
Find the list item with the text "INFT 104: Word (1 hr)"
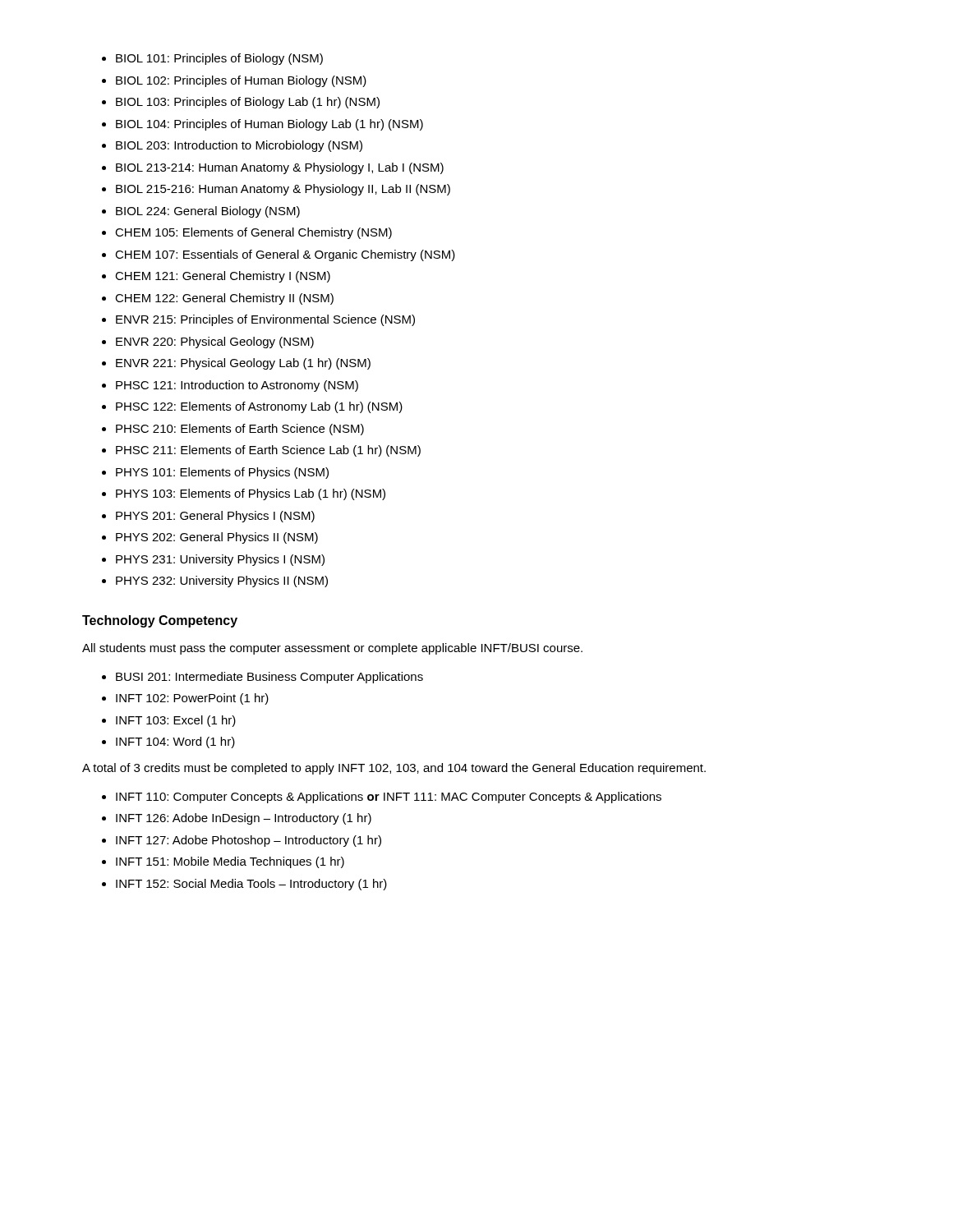(175, 742)
